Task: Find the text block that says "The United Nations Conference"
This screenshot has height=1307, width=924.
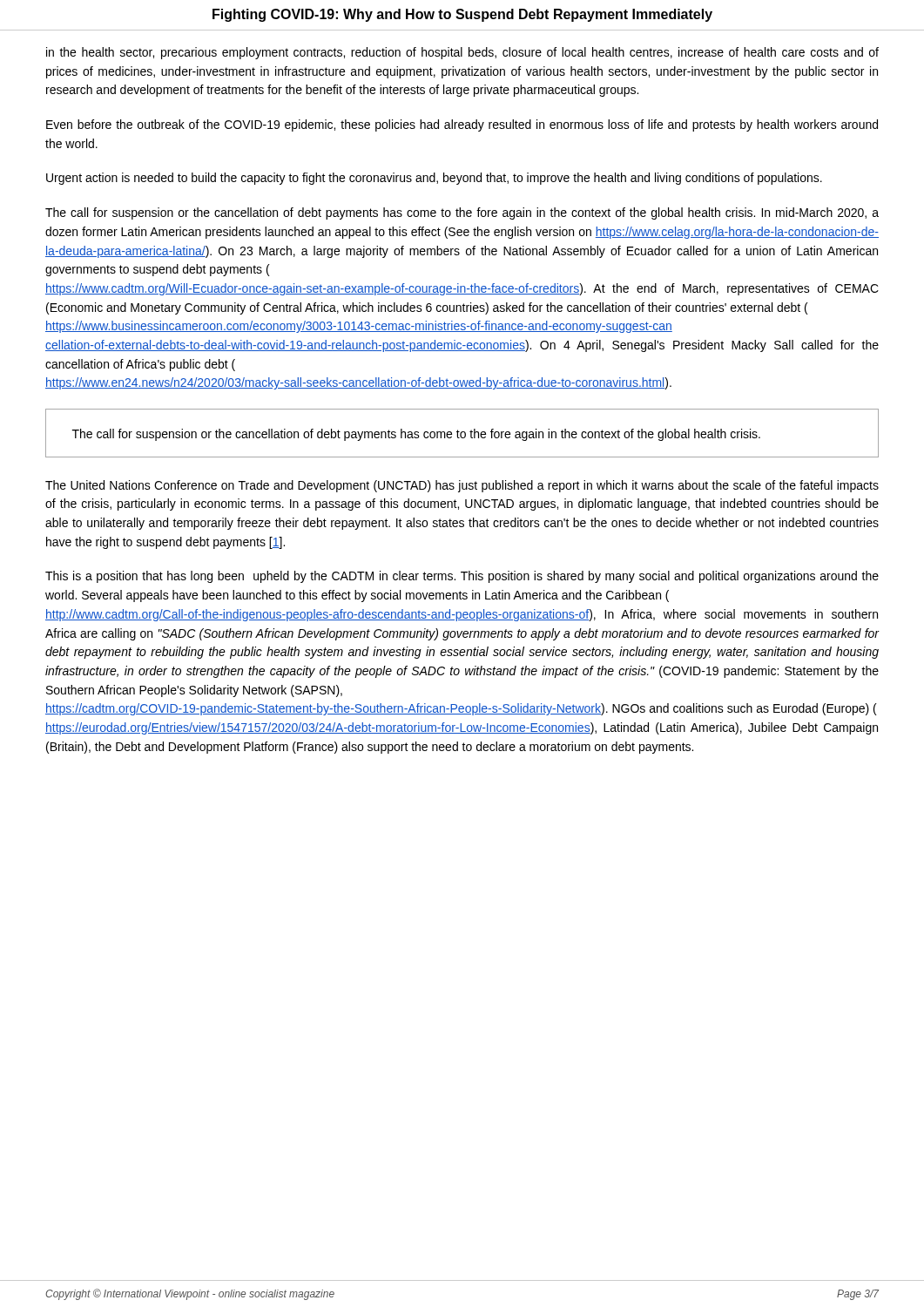Action: 462,514
